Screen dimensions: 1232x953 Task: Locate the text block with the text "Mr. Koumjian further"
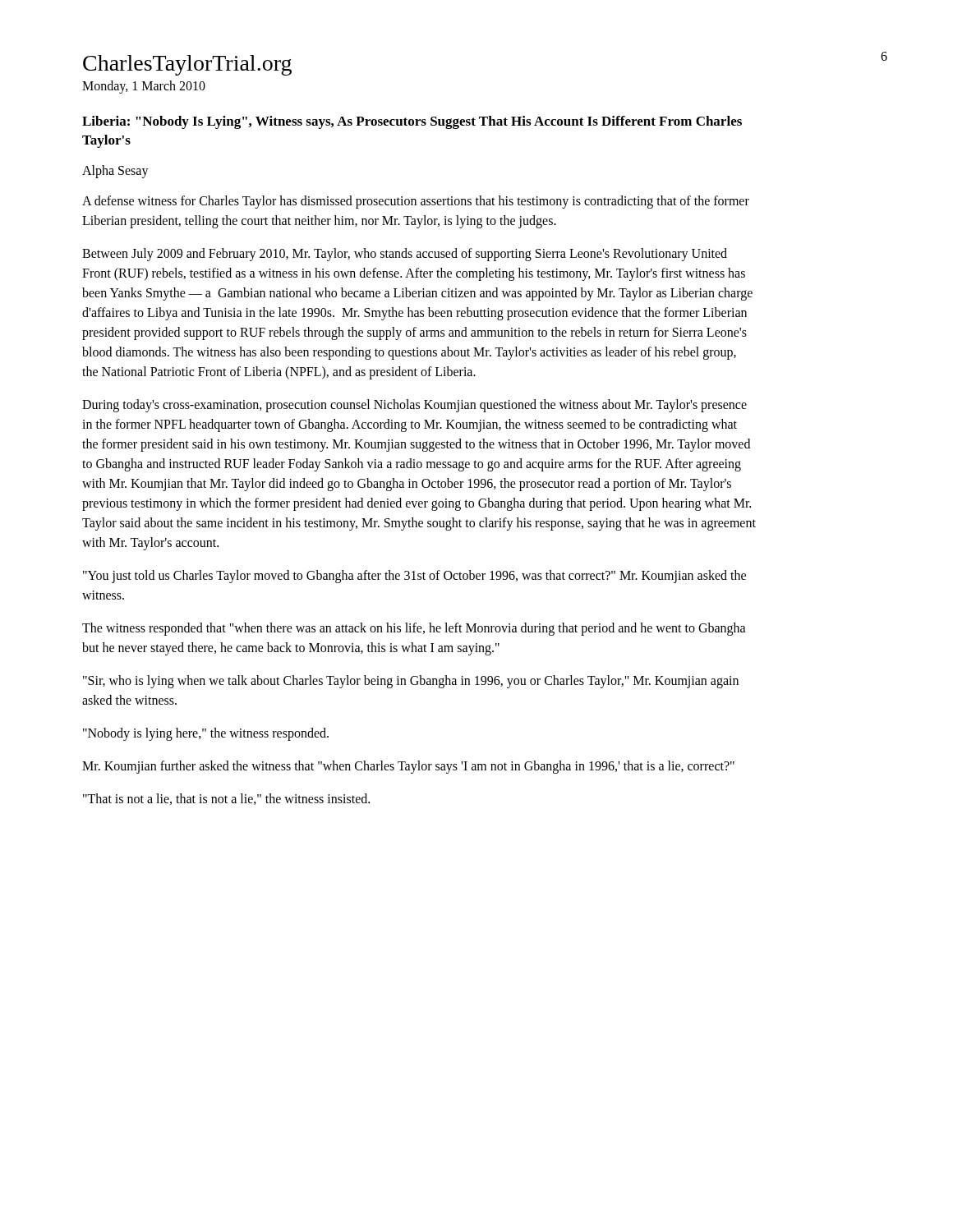click(409, 766)
